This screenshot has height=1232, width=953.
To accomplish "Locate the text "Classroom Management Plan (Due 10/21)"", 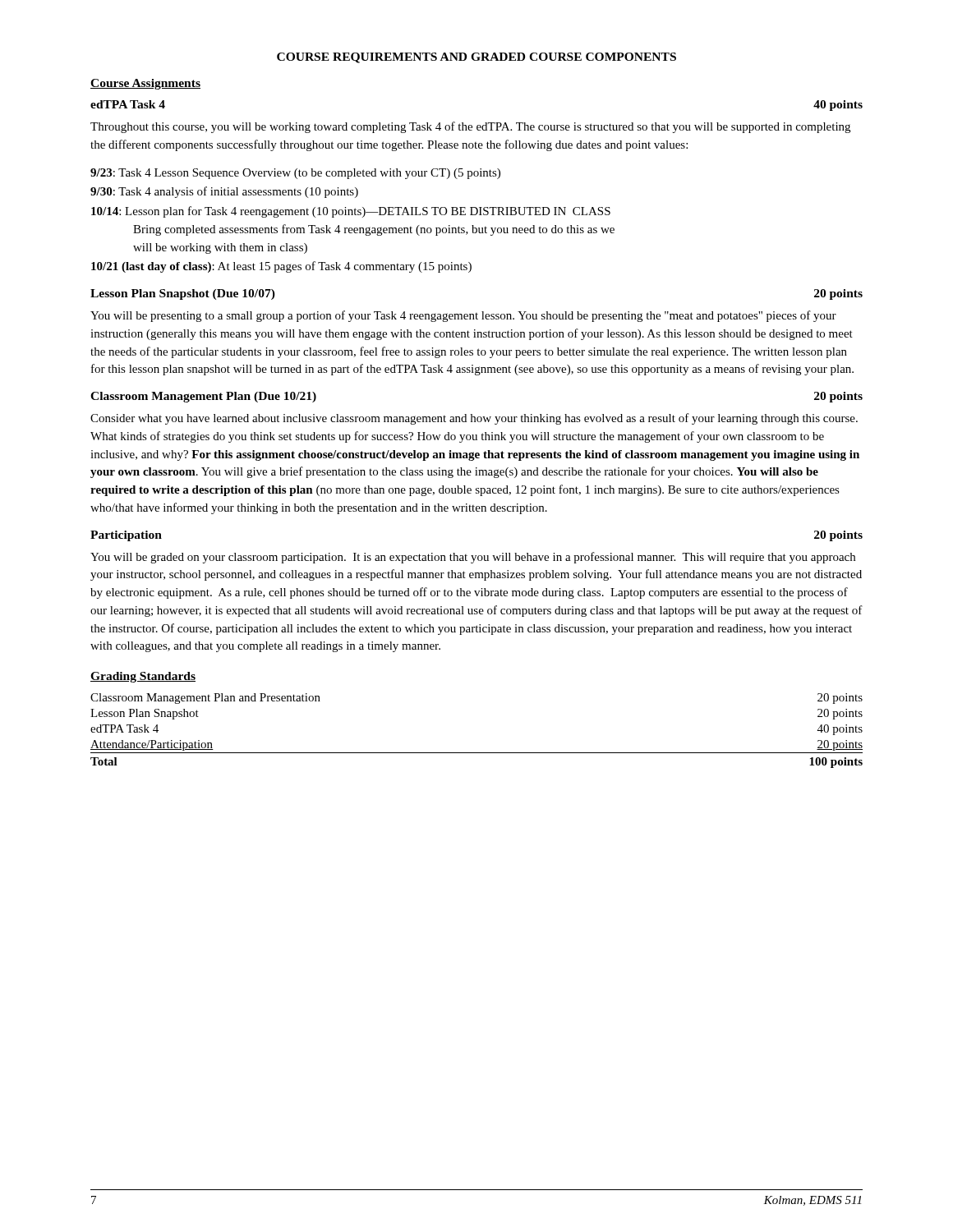I will [x=203, y=395].
